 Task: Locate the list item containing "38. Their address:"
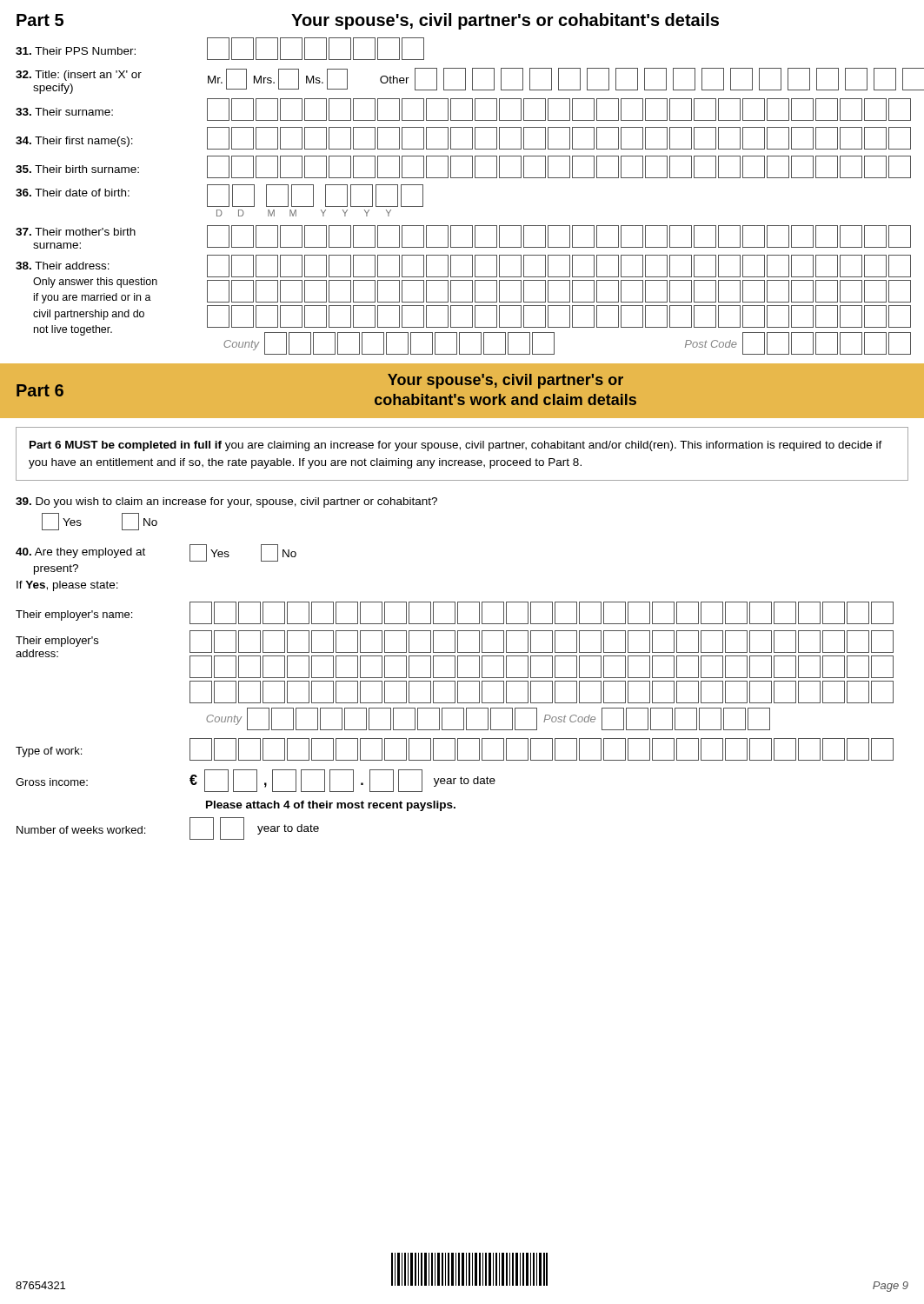click(x=462, y=305)
